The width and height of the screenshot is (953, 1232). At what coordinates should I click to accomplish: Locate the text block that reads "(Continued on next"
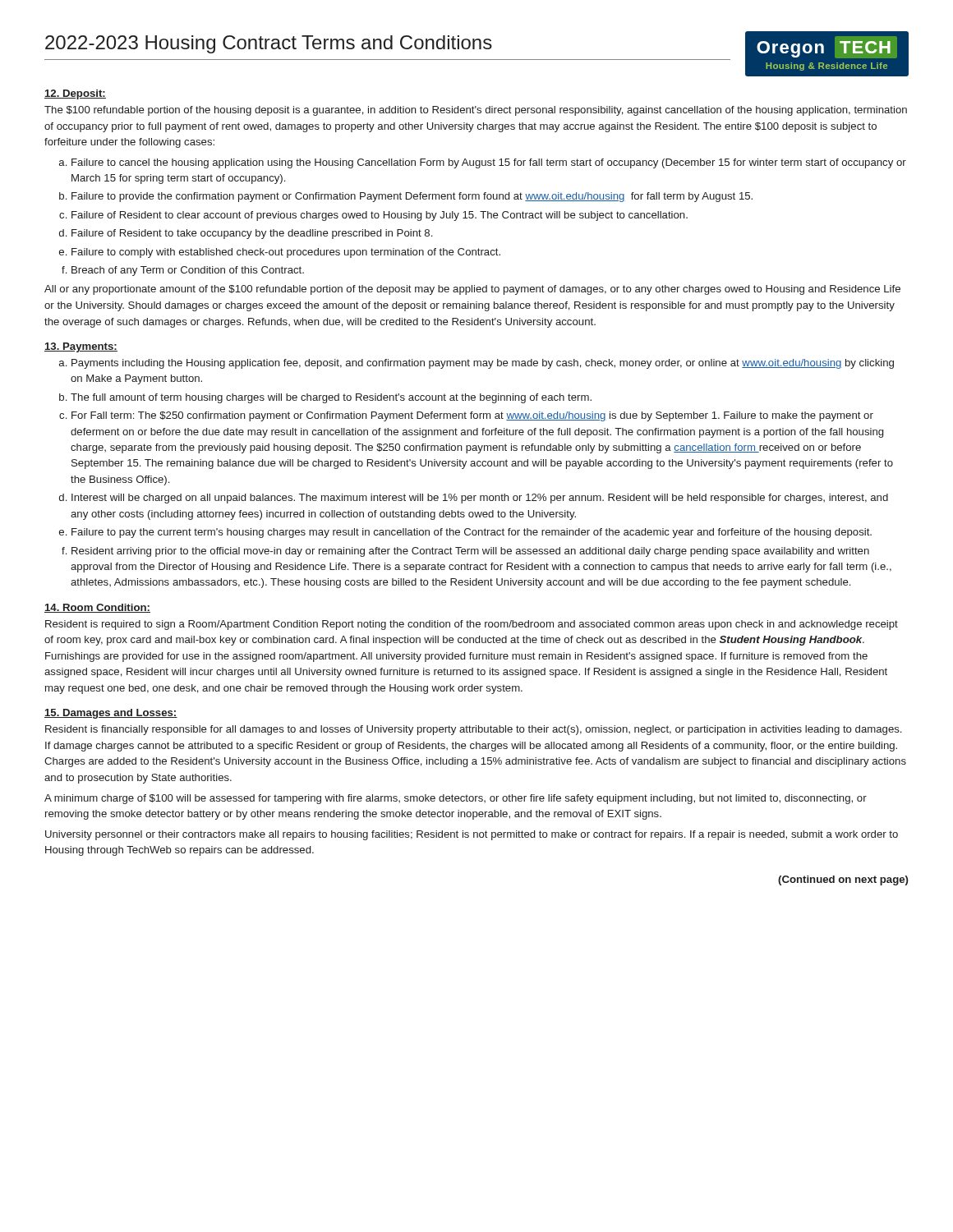[843, 879]
